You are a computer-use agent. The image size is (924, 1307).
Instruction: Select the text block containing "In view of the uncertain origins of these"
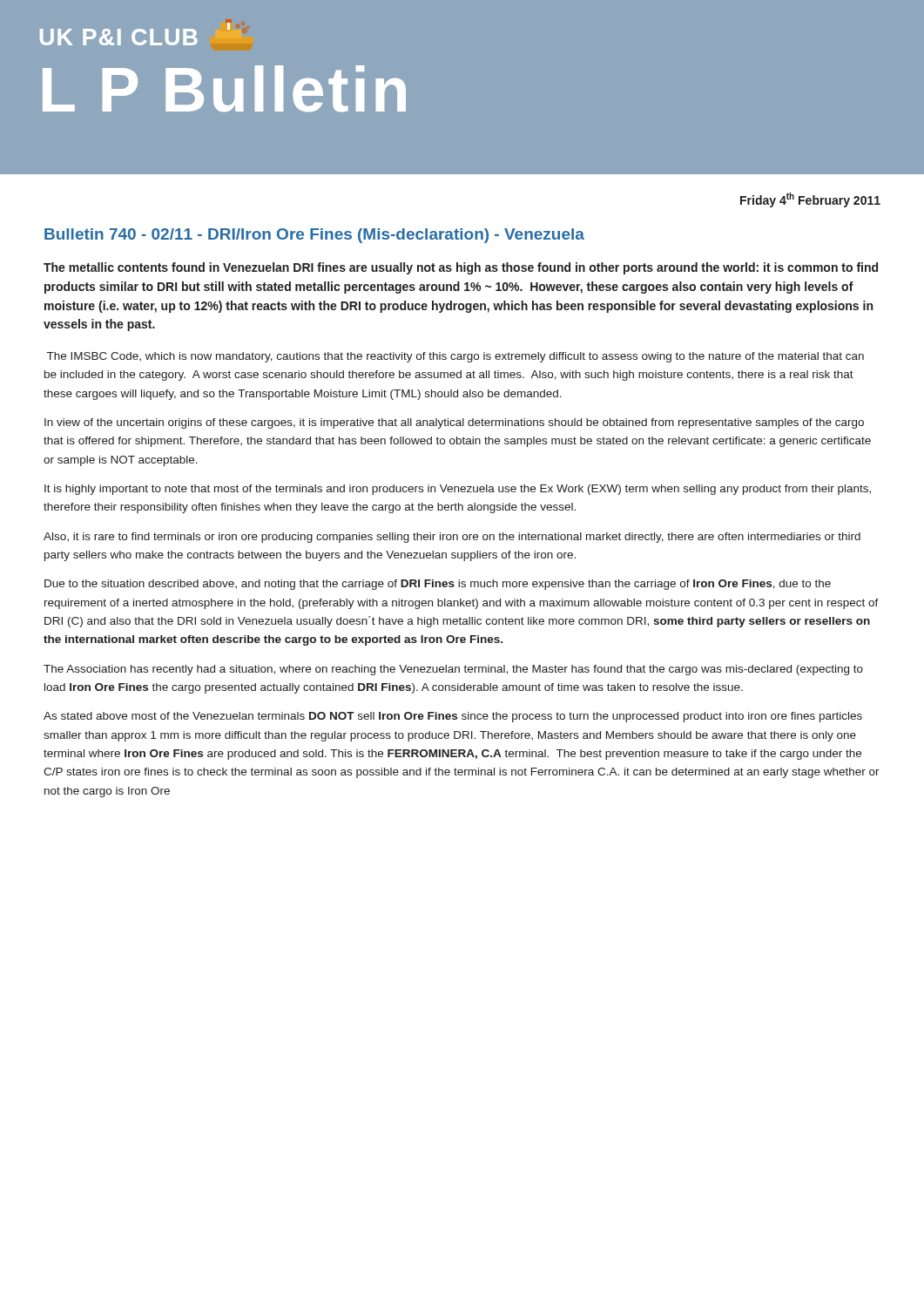click(x=457, y=441)
